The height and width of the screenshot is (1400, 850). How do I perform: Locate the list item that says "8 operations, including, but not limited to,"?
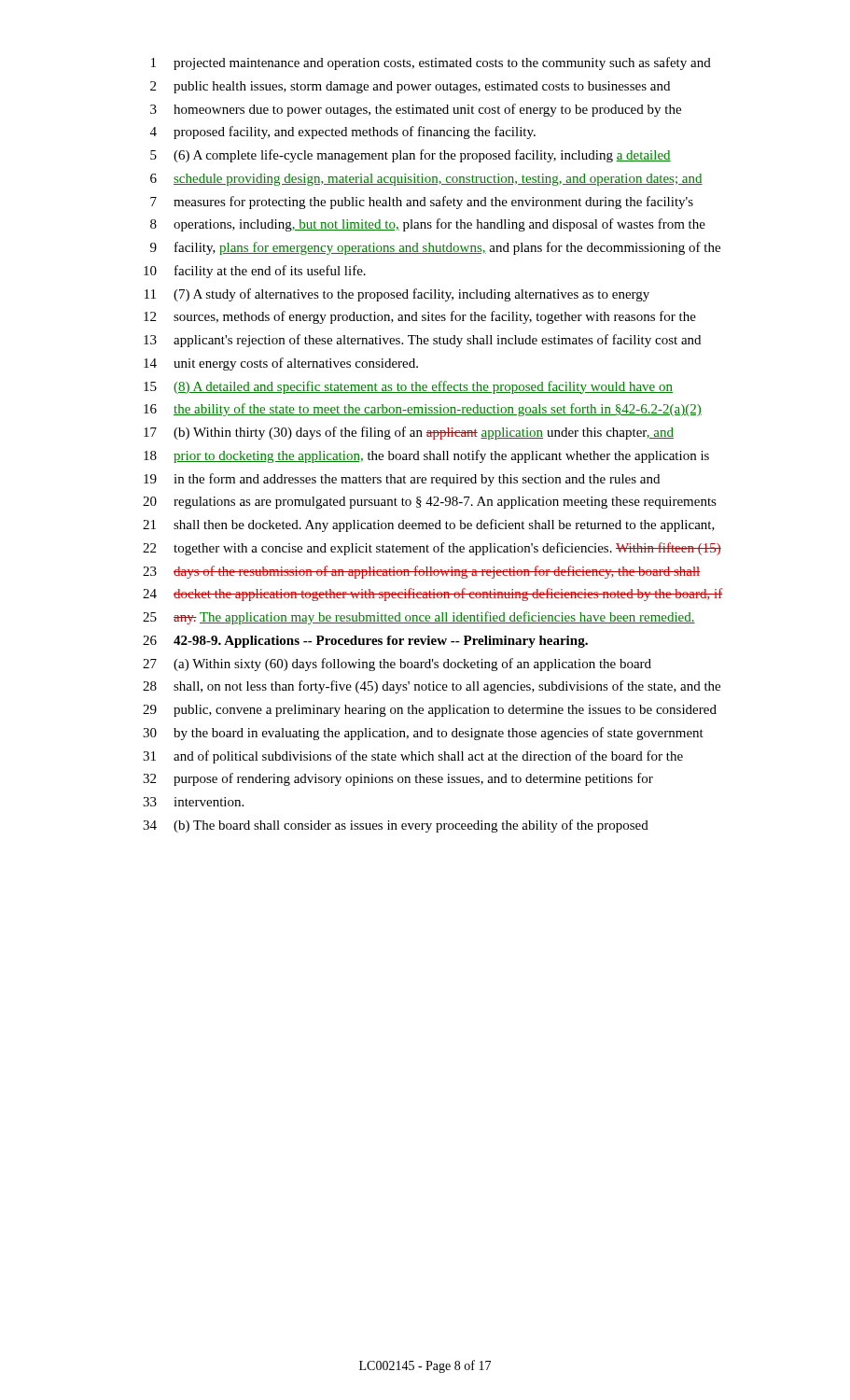pyautogui.click(x=439, y=225)
